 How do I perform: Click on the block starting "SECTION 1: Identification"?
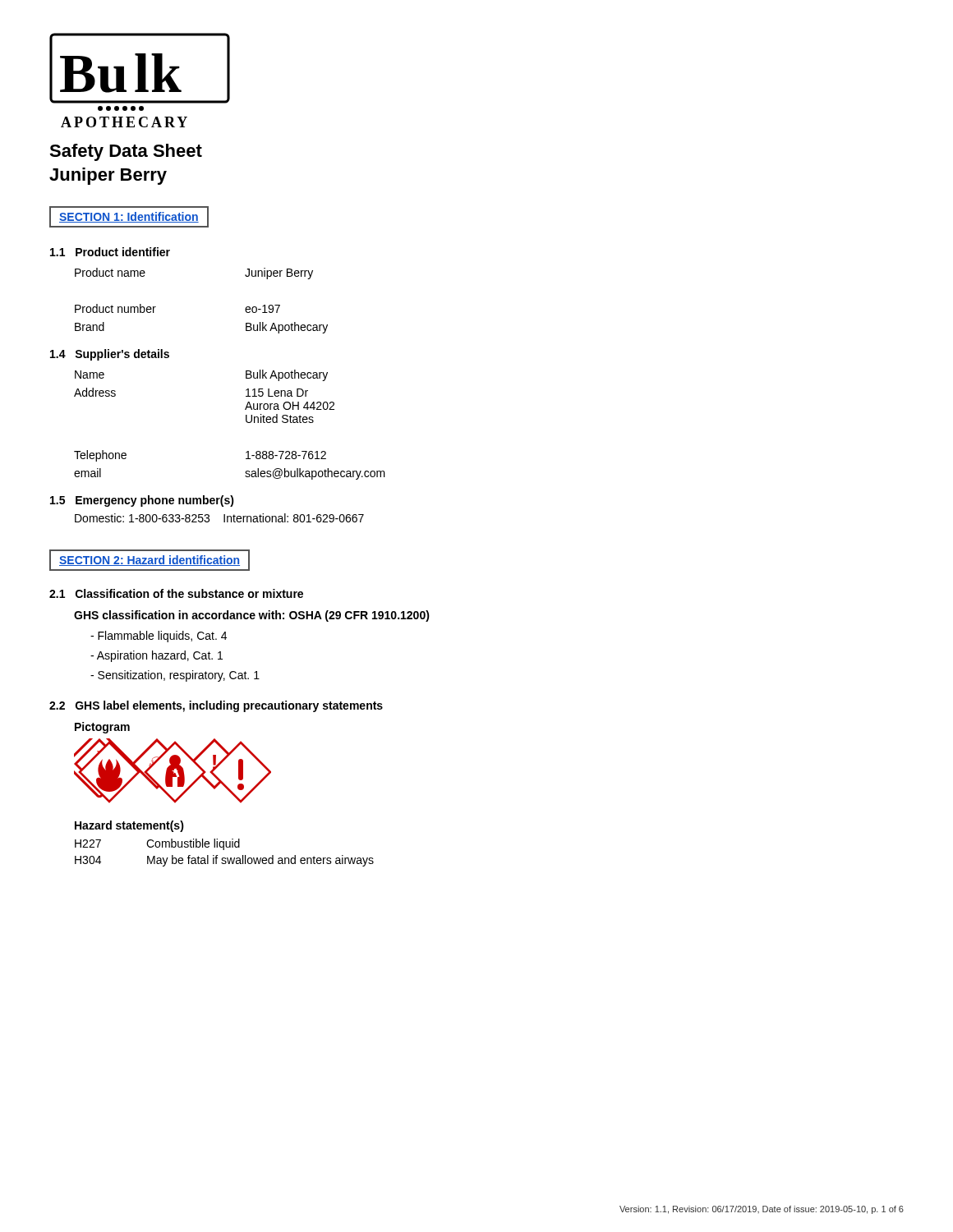(129, 217)
